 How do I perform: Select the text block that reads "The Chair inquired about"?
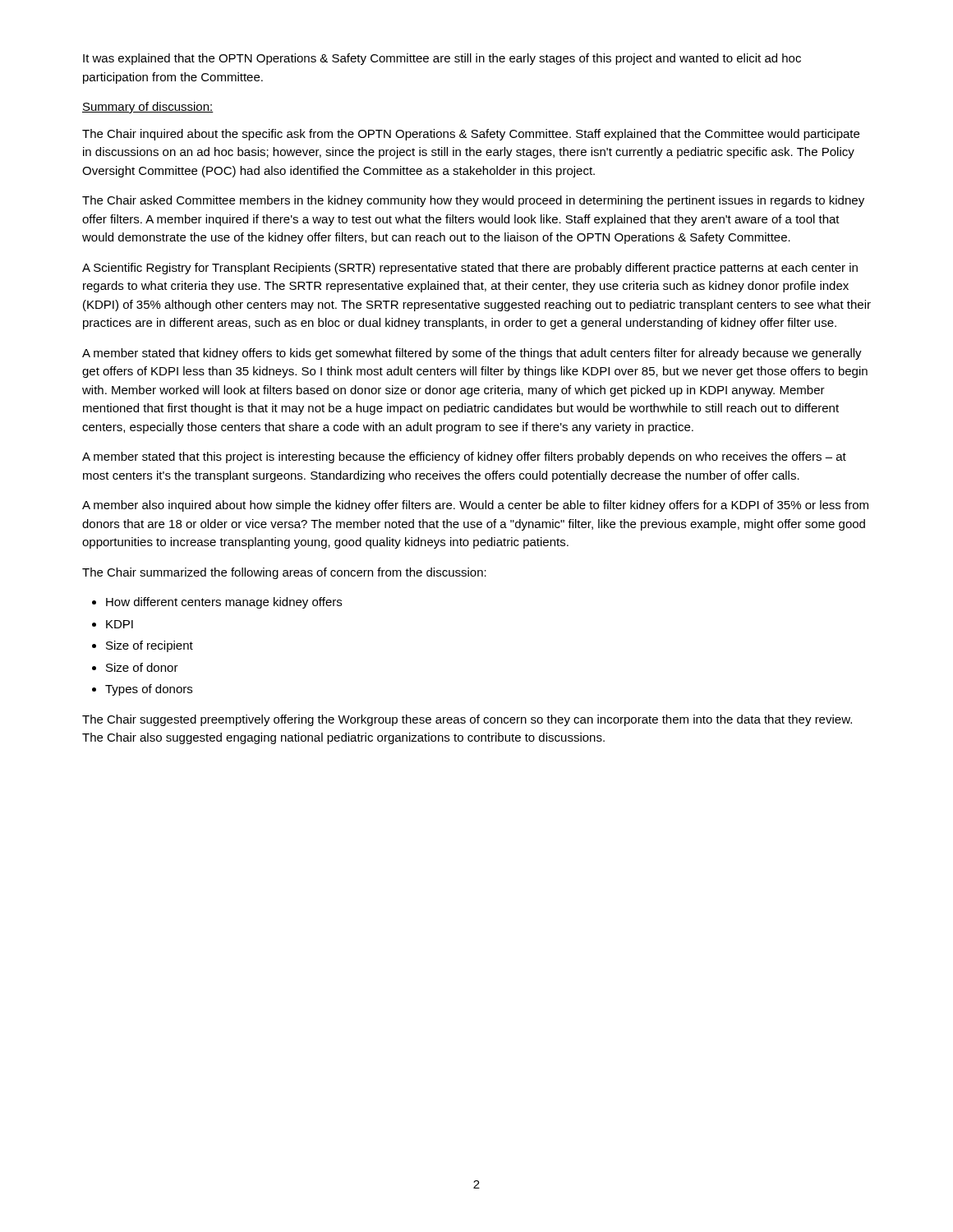coord(471,152)
